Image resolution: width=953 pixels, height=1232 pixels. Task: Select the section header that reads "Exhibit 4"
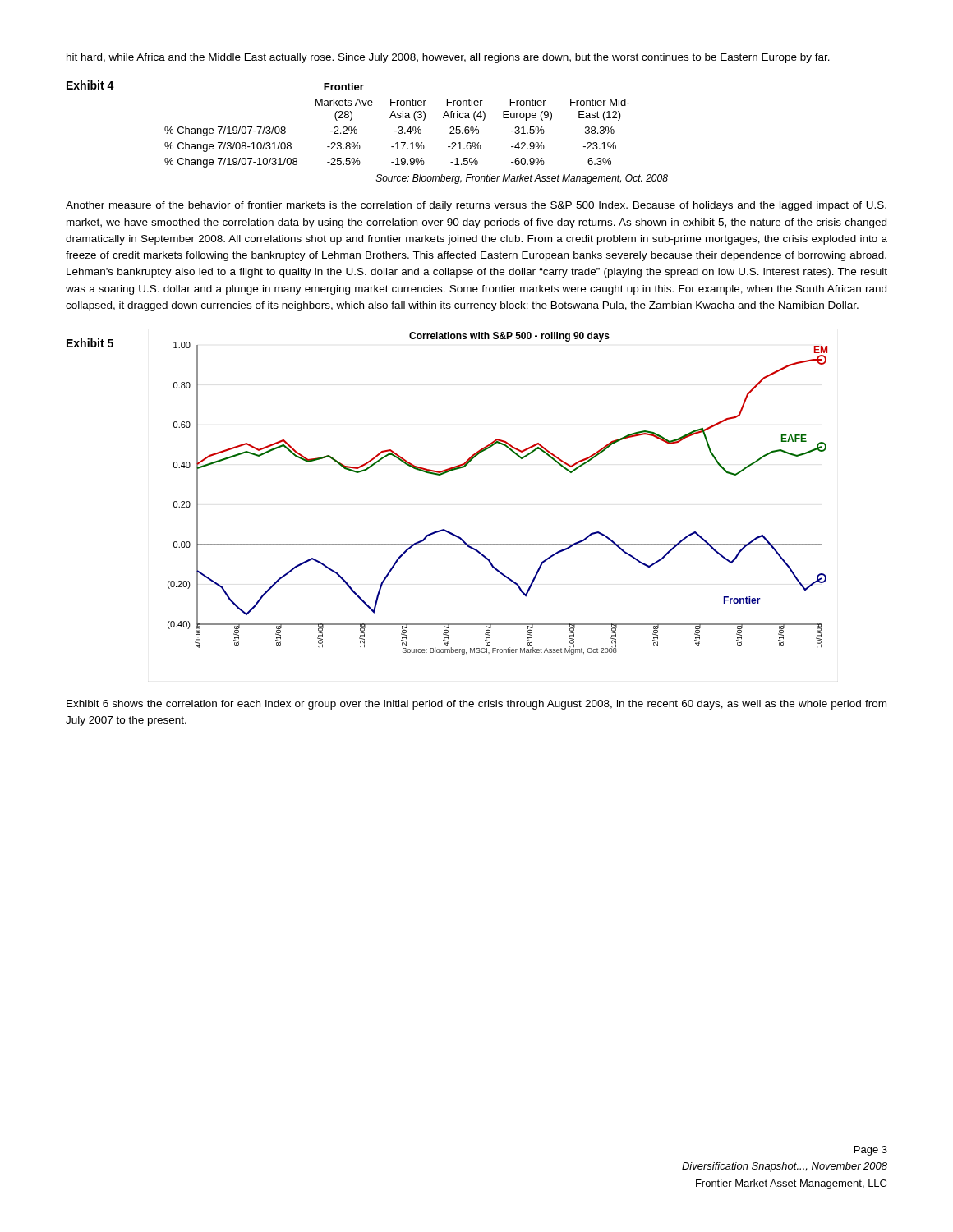[x=90, y=86]
